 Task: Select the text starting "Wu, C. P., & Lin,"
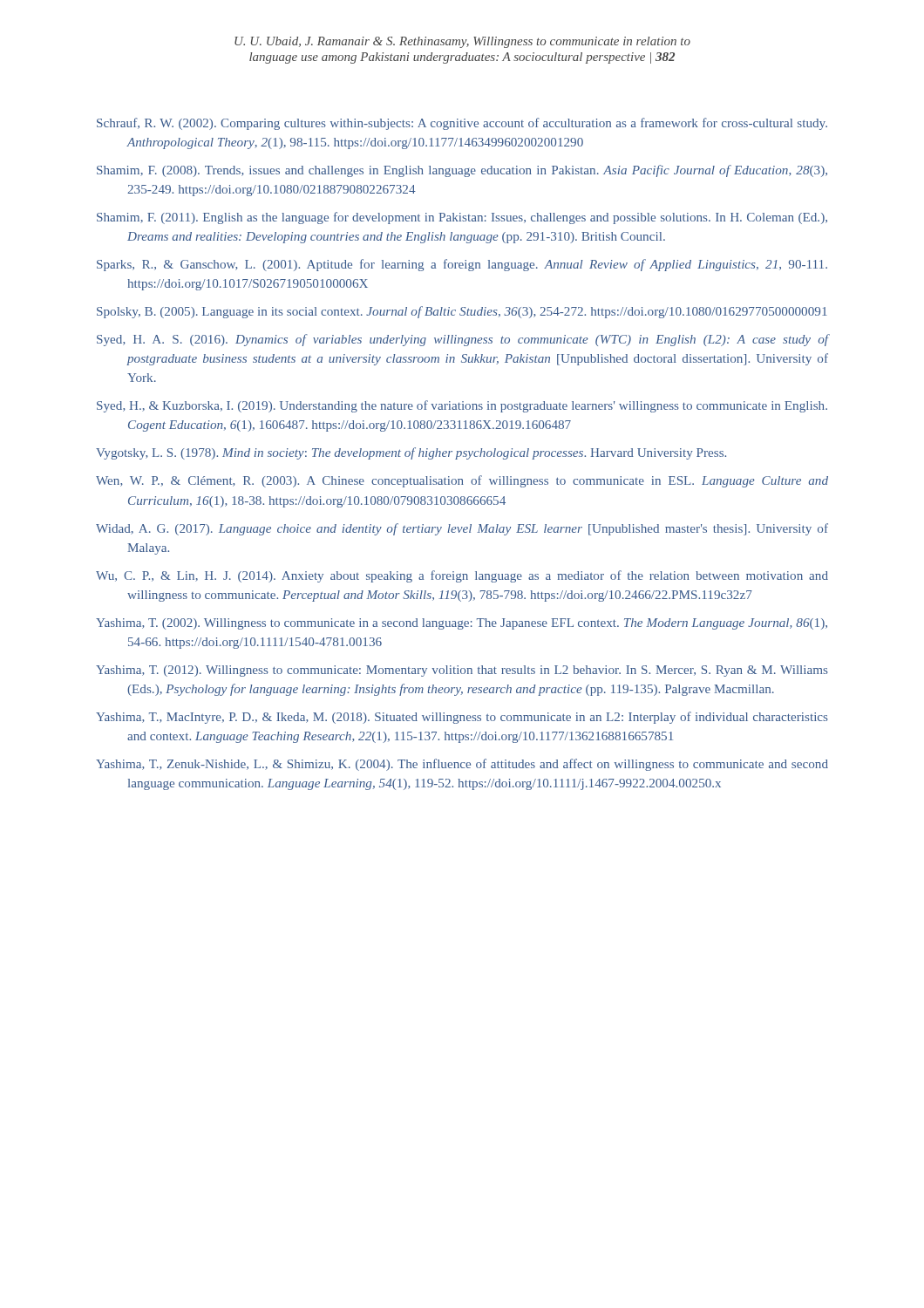click(462, 584)
